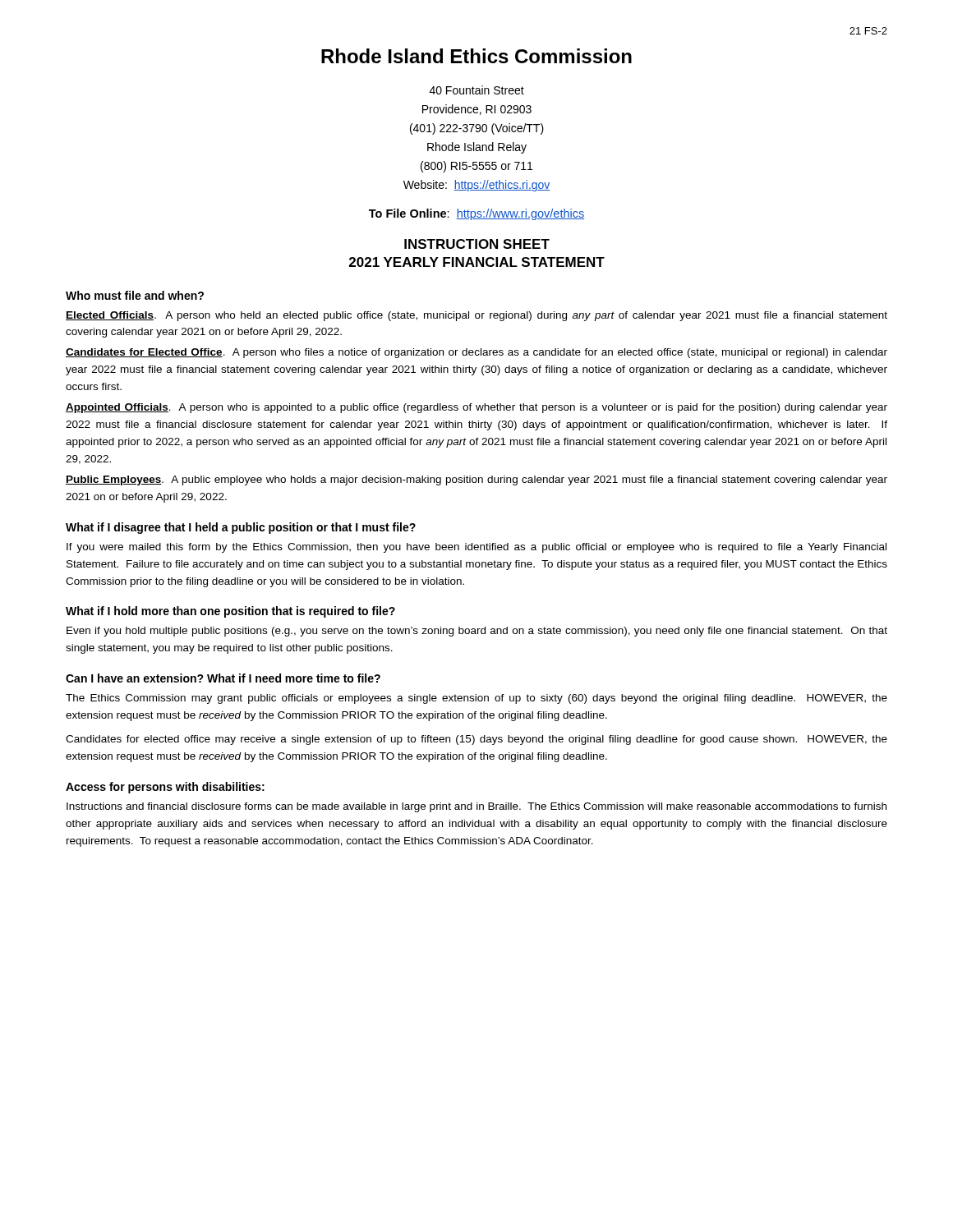Navigate to the passage starting "Instructions and financial disclosure forms can"
Screen dimensions: 1232x953
(x=476, y=823)
